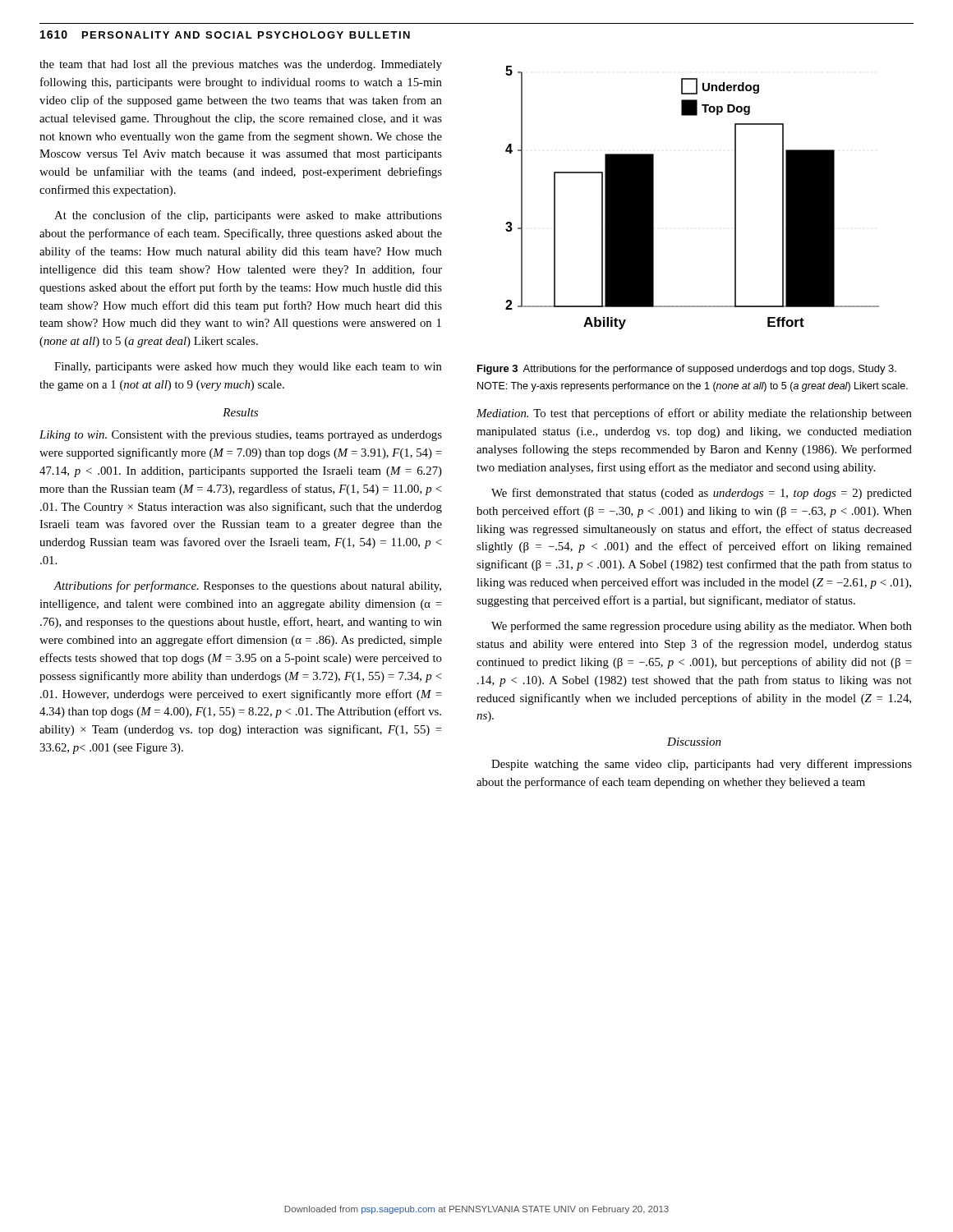Find the element starting "Mediation. To test that perceptions of effort"
The height and width of the screenshot is (1232, 953).
click(x=694, y=565)
